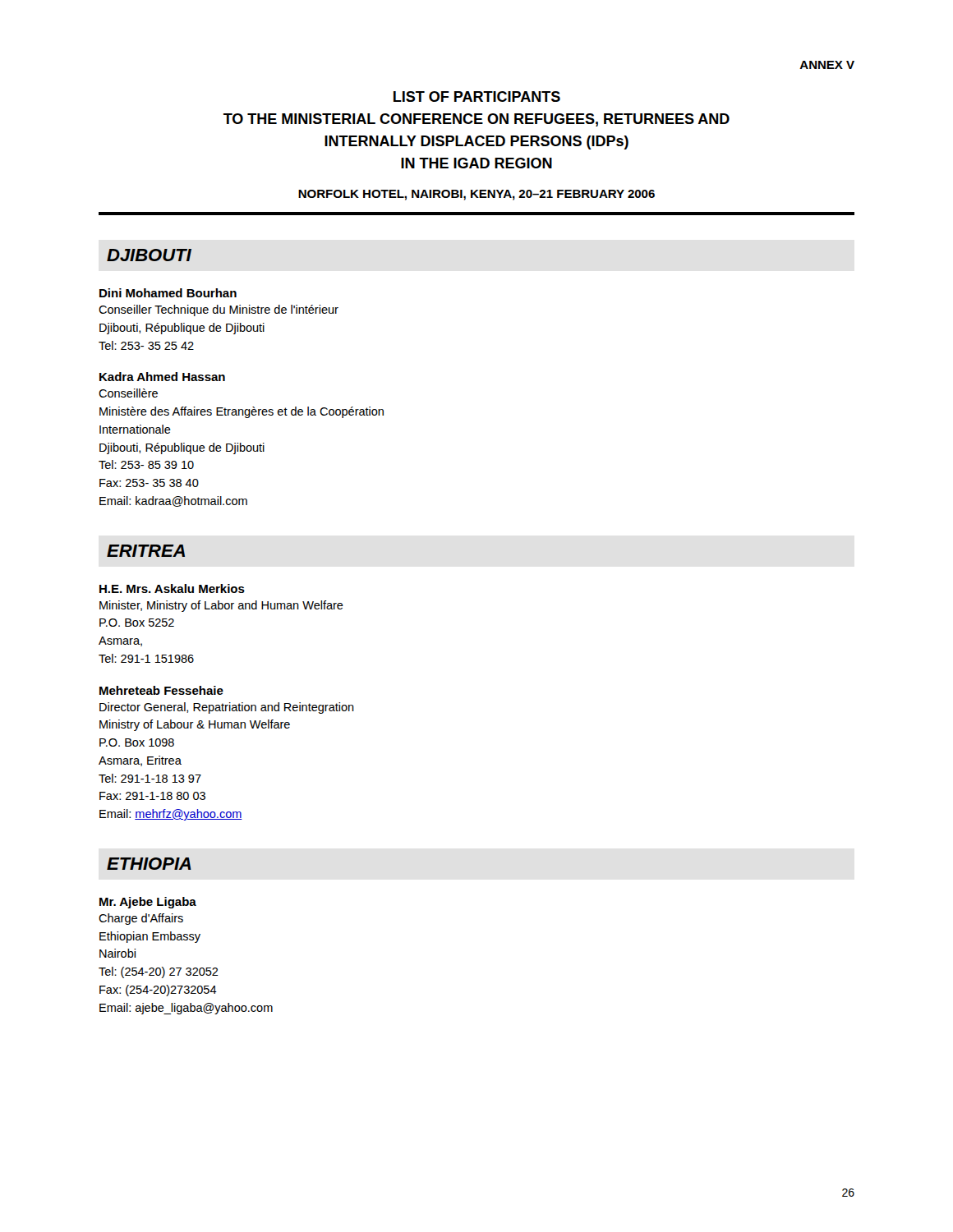Find the block on this page that starts "Kadra Ahmed Hassan Conseillère Ministère"

click(x=162, y=377)
